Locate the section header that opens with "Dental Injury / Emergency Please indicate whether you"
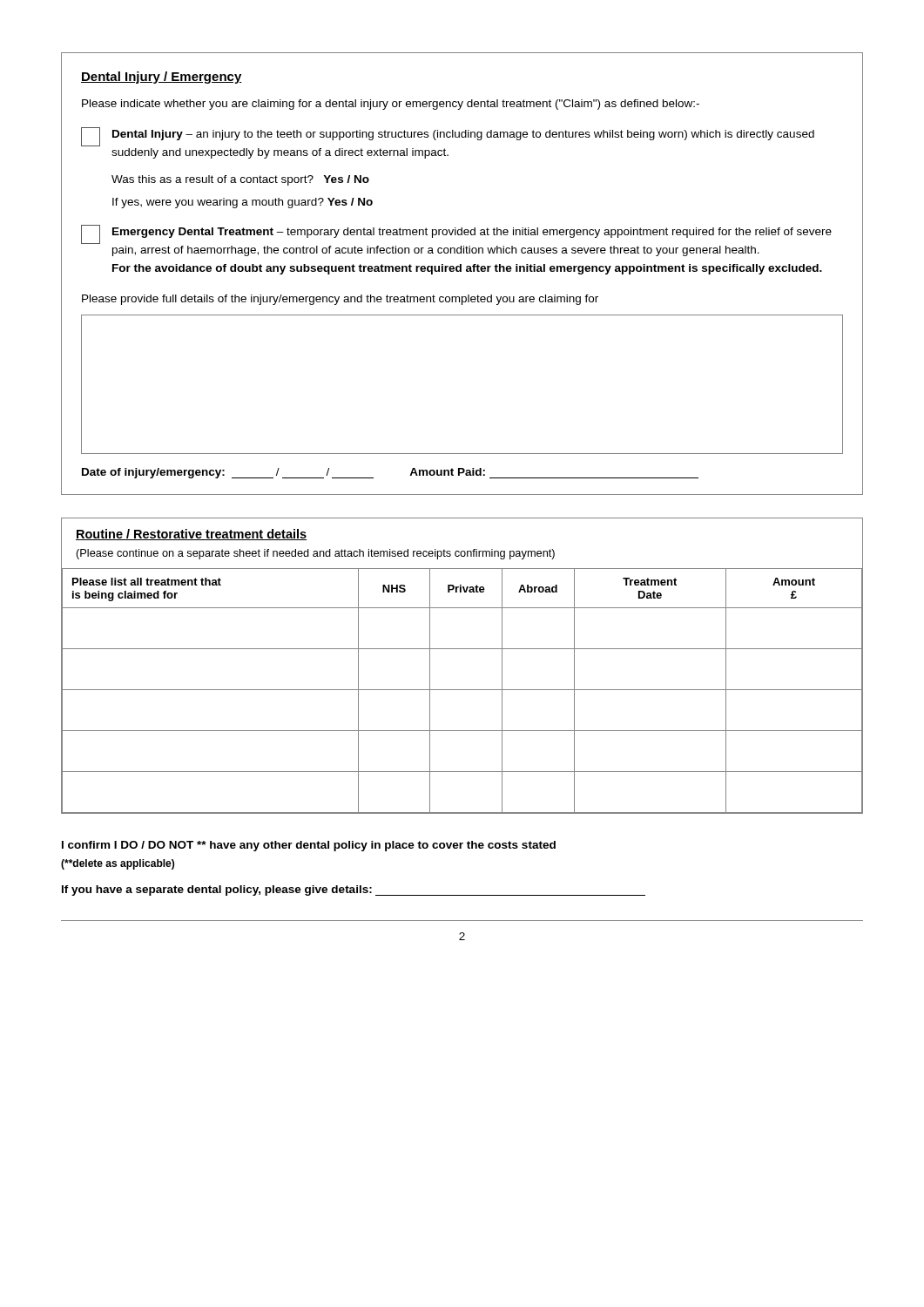The height and width of the screenshot is (1307, 924). pos(462,274)
